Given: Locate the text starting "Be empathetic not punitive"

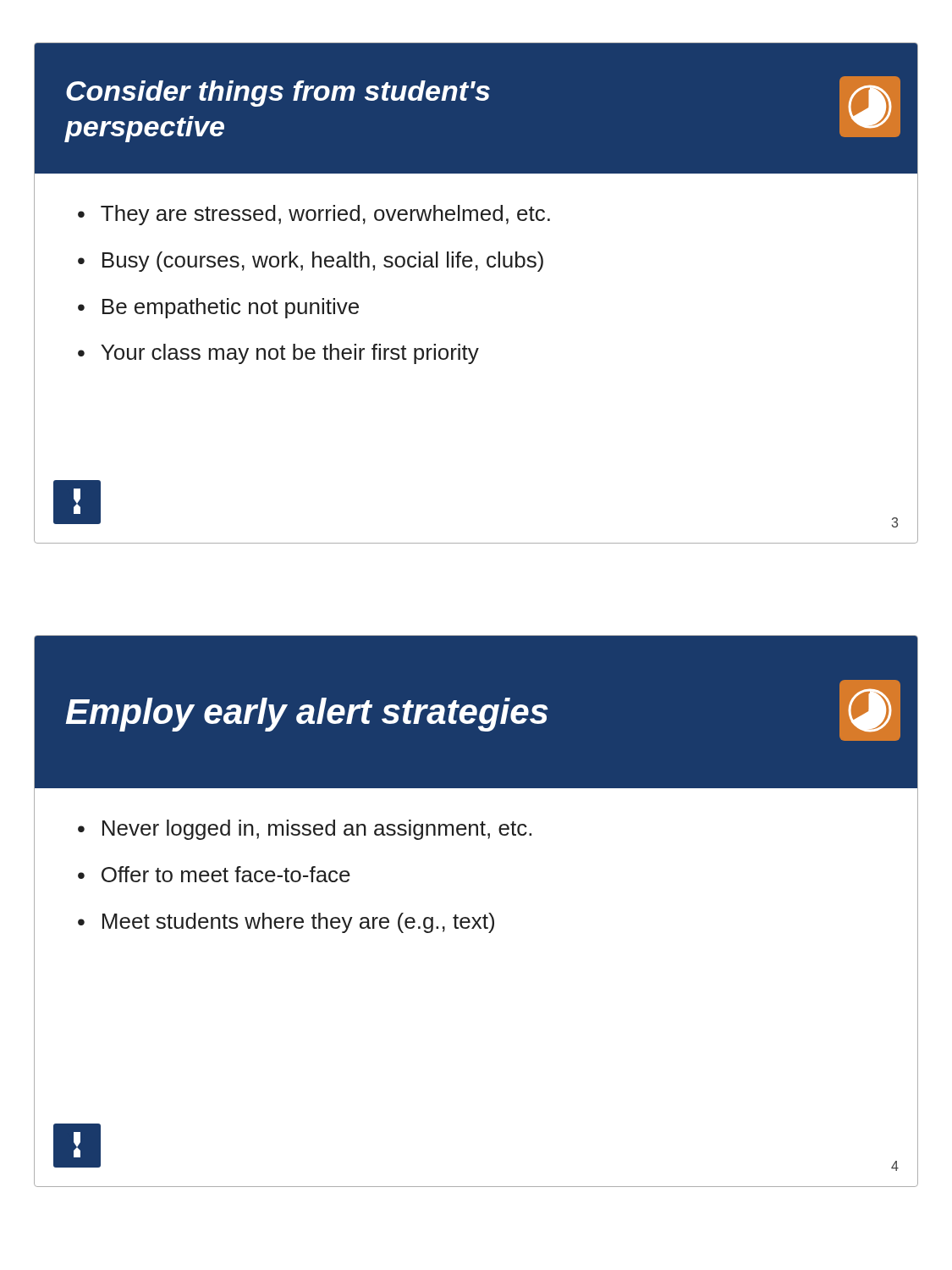Looking at the screenshot, I should [230, 306].
